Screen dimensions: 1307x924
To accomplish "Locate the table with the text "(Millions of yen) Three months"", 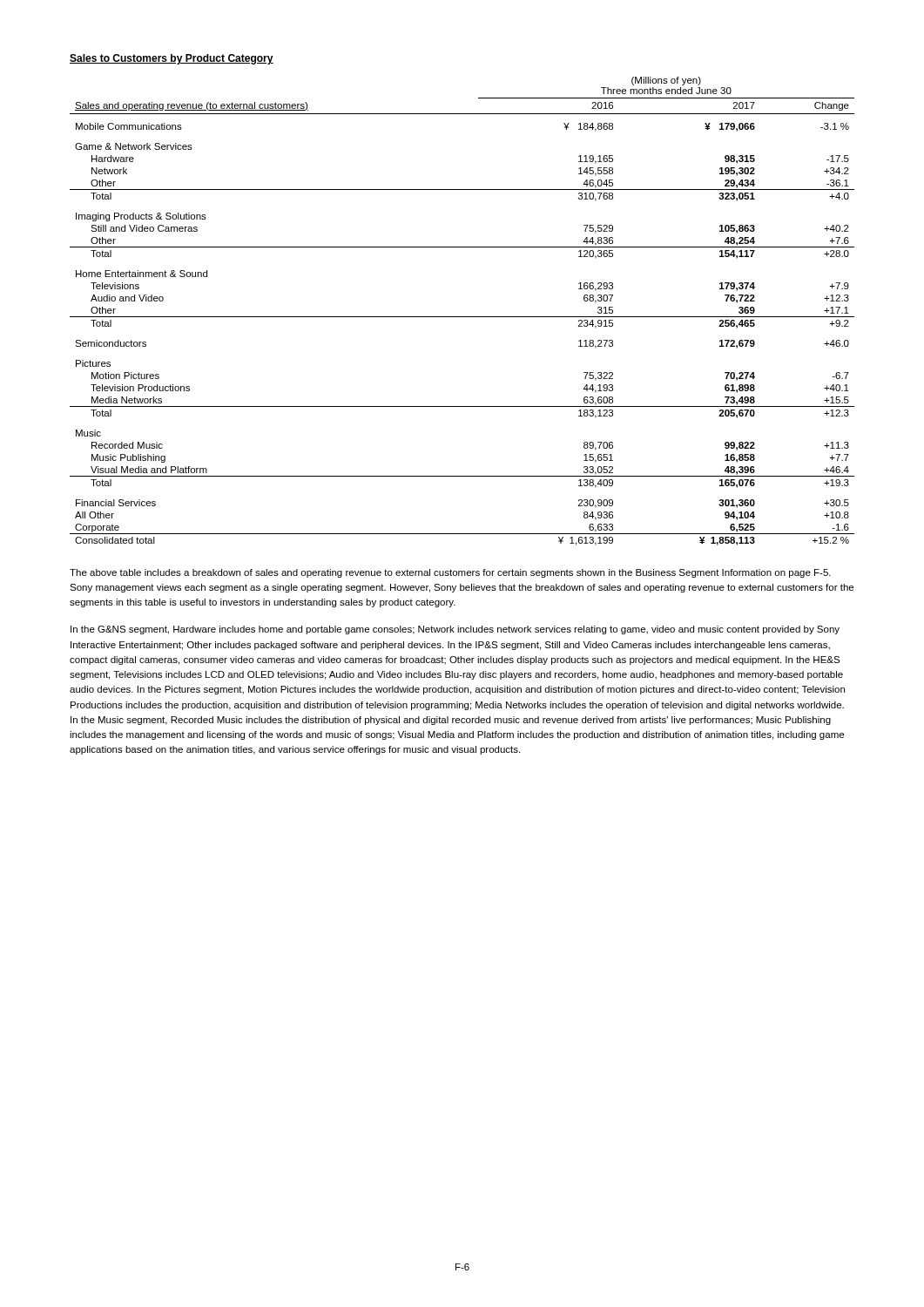I will [462, 310].
